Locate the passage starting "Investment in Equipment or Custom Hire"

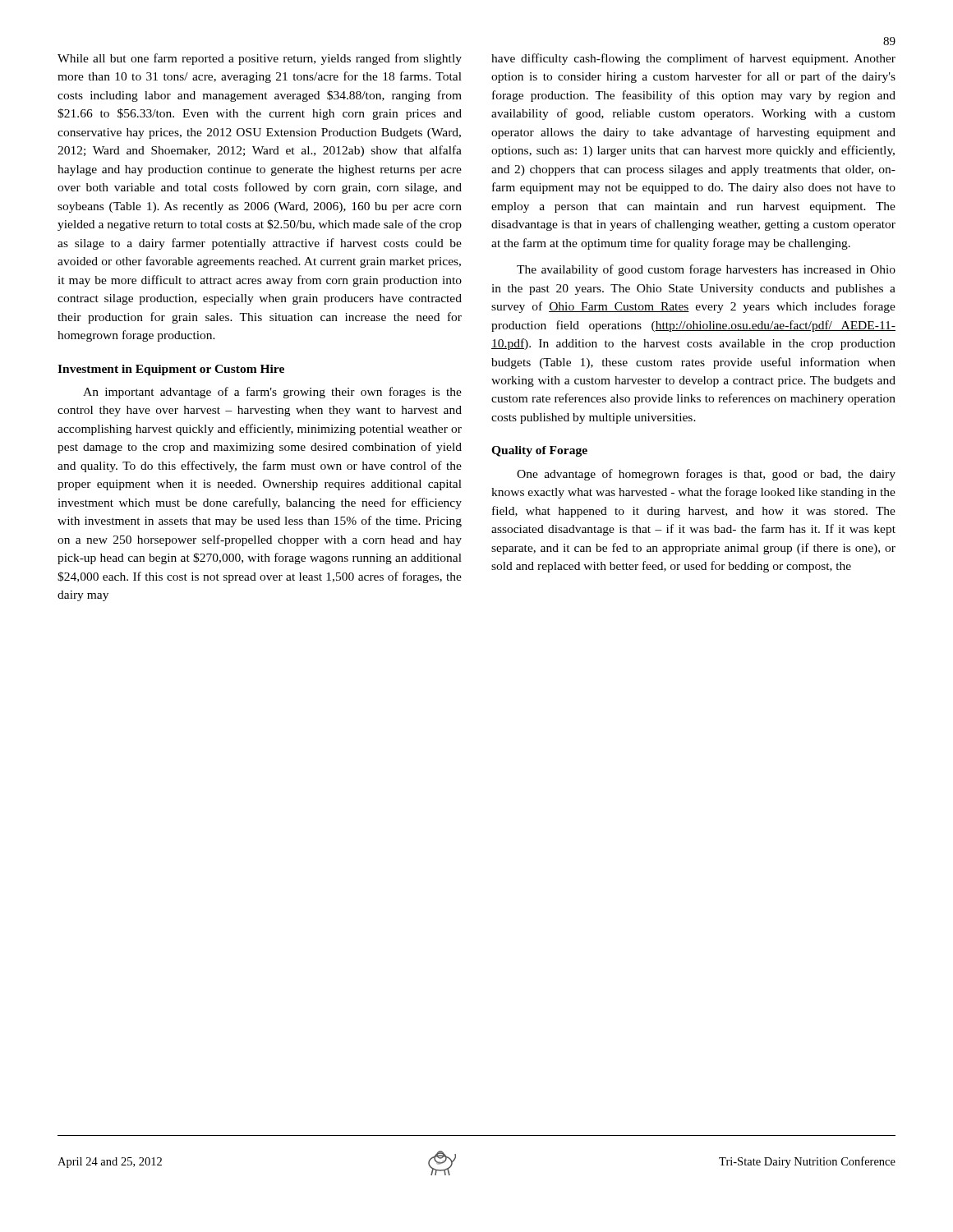[x=171, y=368]
